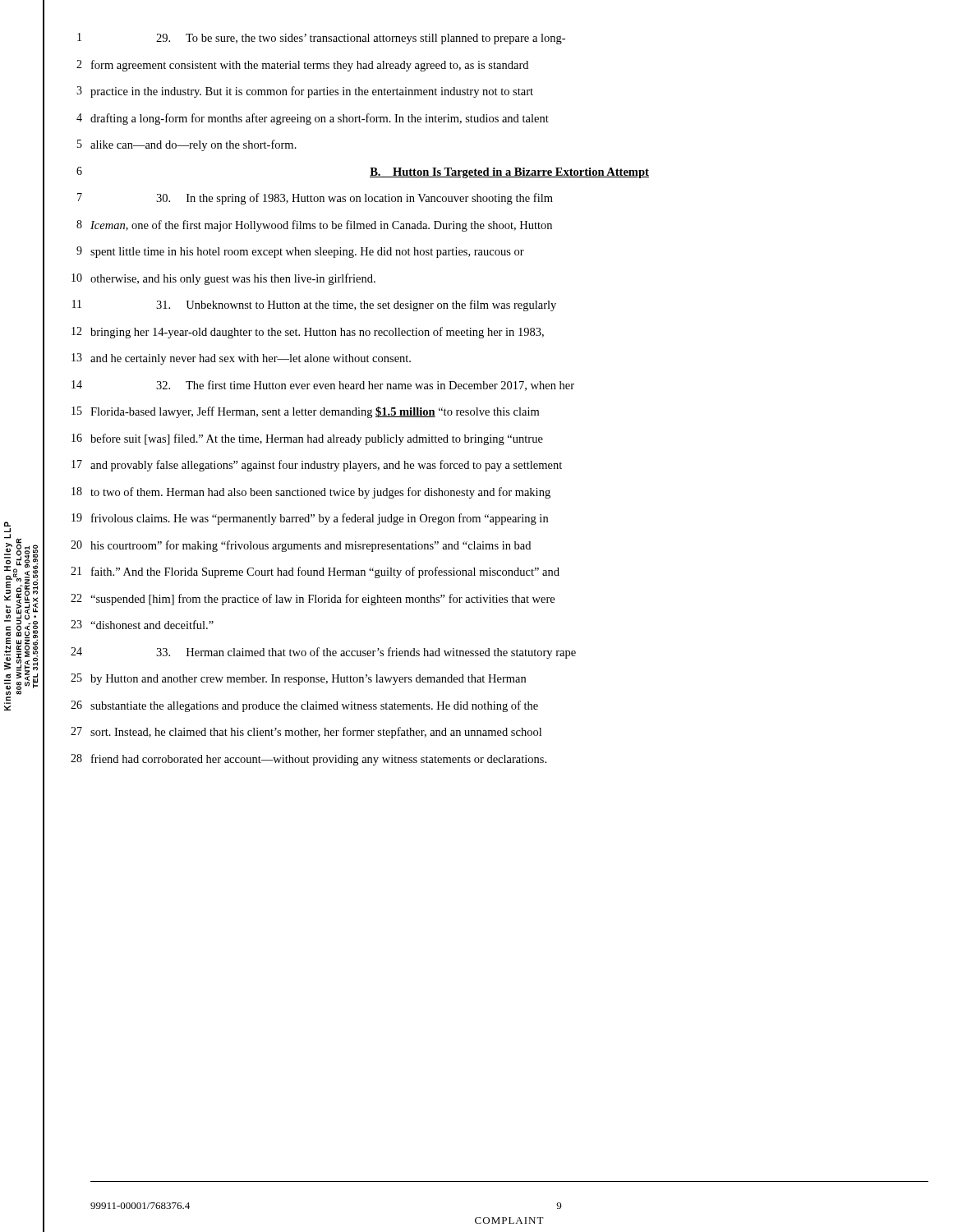Image resolution: width=953 pixels, height=1232 pixels.
Task: Select the text block containing "Unbeknownst to Hutton at the time, the set"
Action: (x=509, y=332)
